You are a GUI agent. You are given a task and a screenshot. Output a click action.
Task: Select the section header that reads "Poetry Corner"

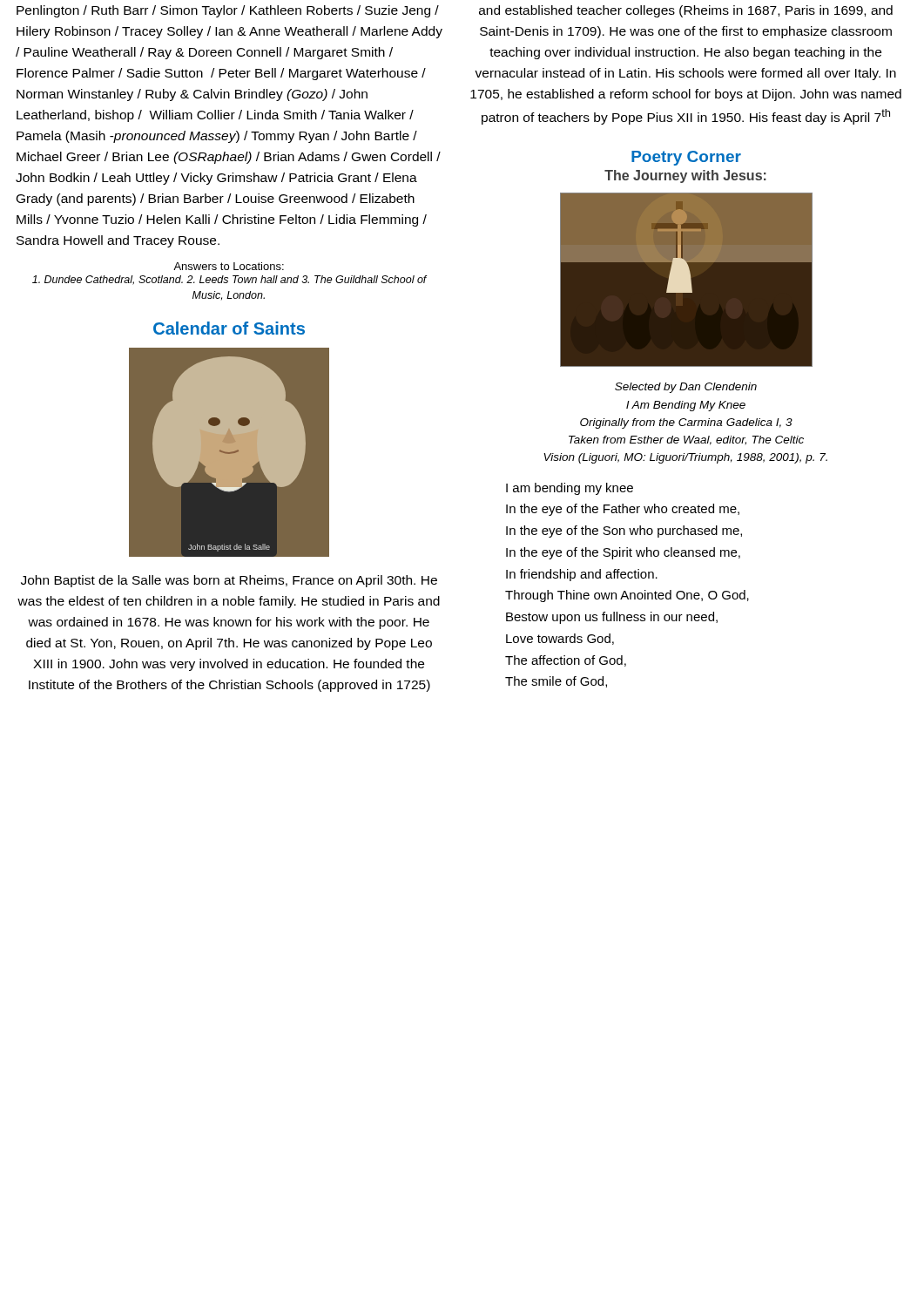pos(686,157)
